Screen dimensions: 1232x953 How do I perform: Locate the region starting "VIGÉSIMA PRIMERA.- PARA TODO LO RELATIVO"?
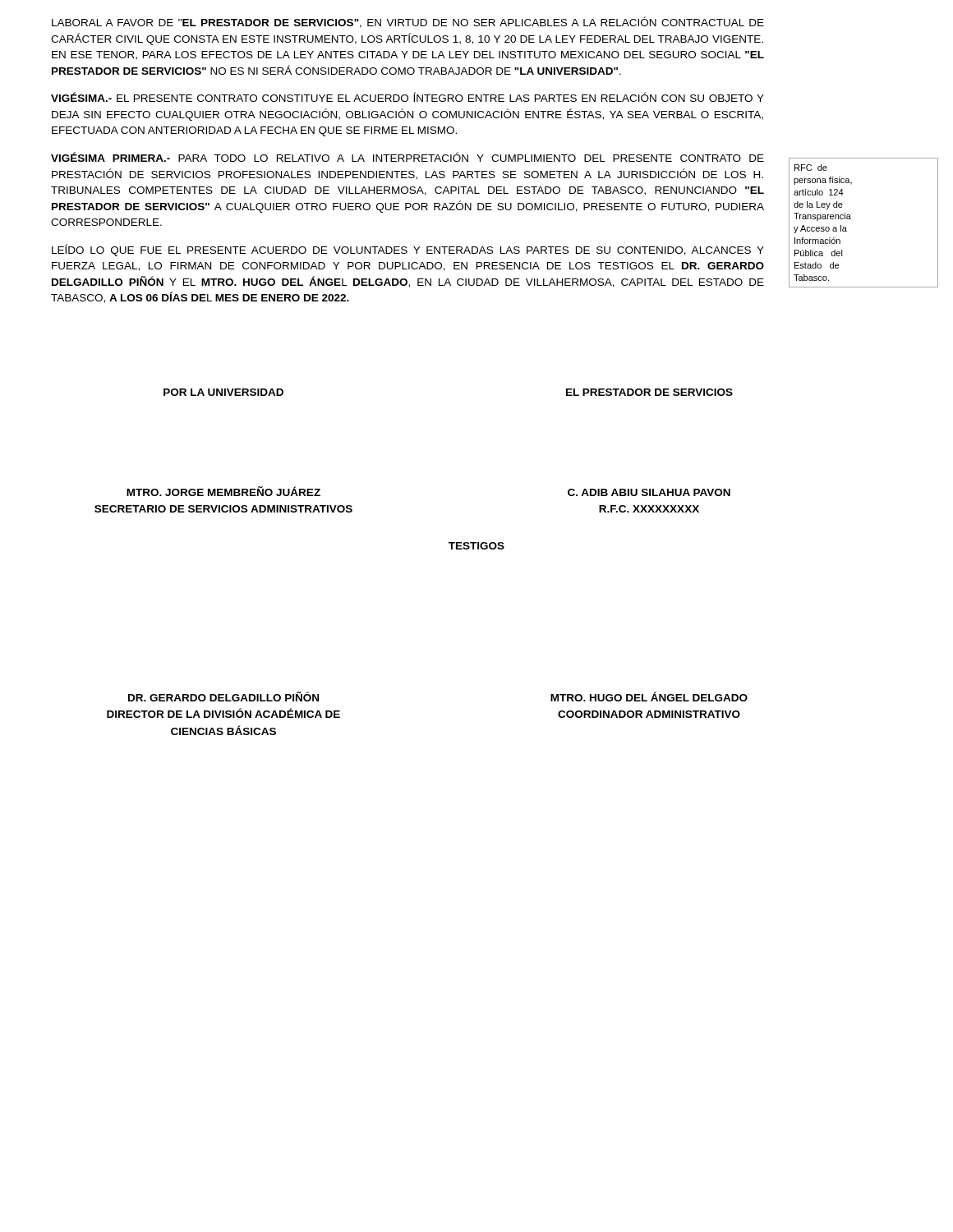point(407,190)
